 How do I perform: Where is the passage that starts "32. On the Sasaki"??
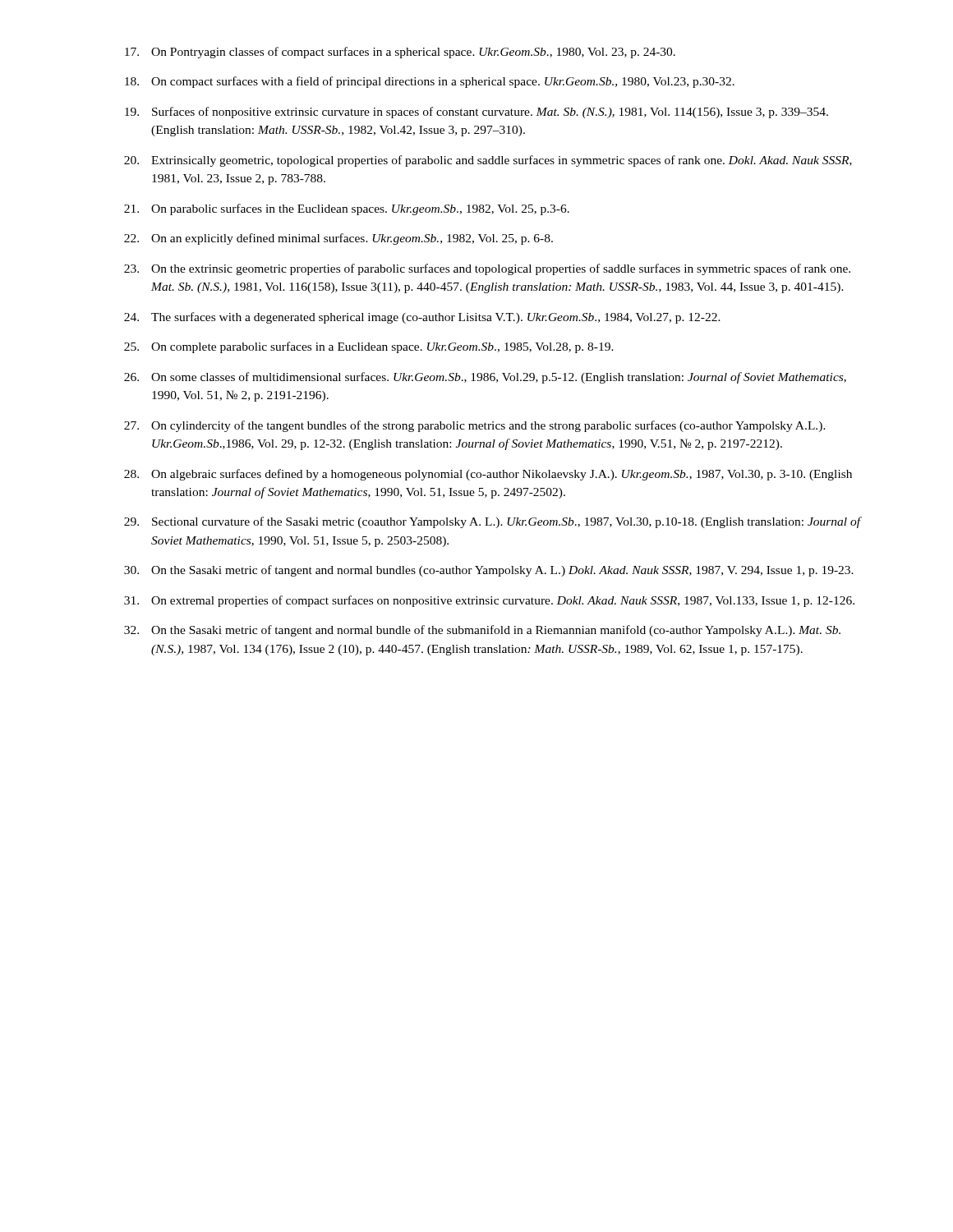[484, 640]
